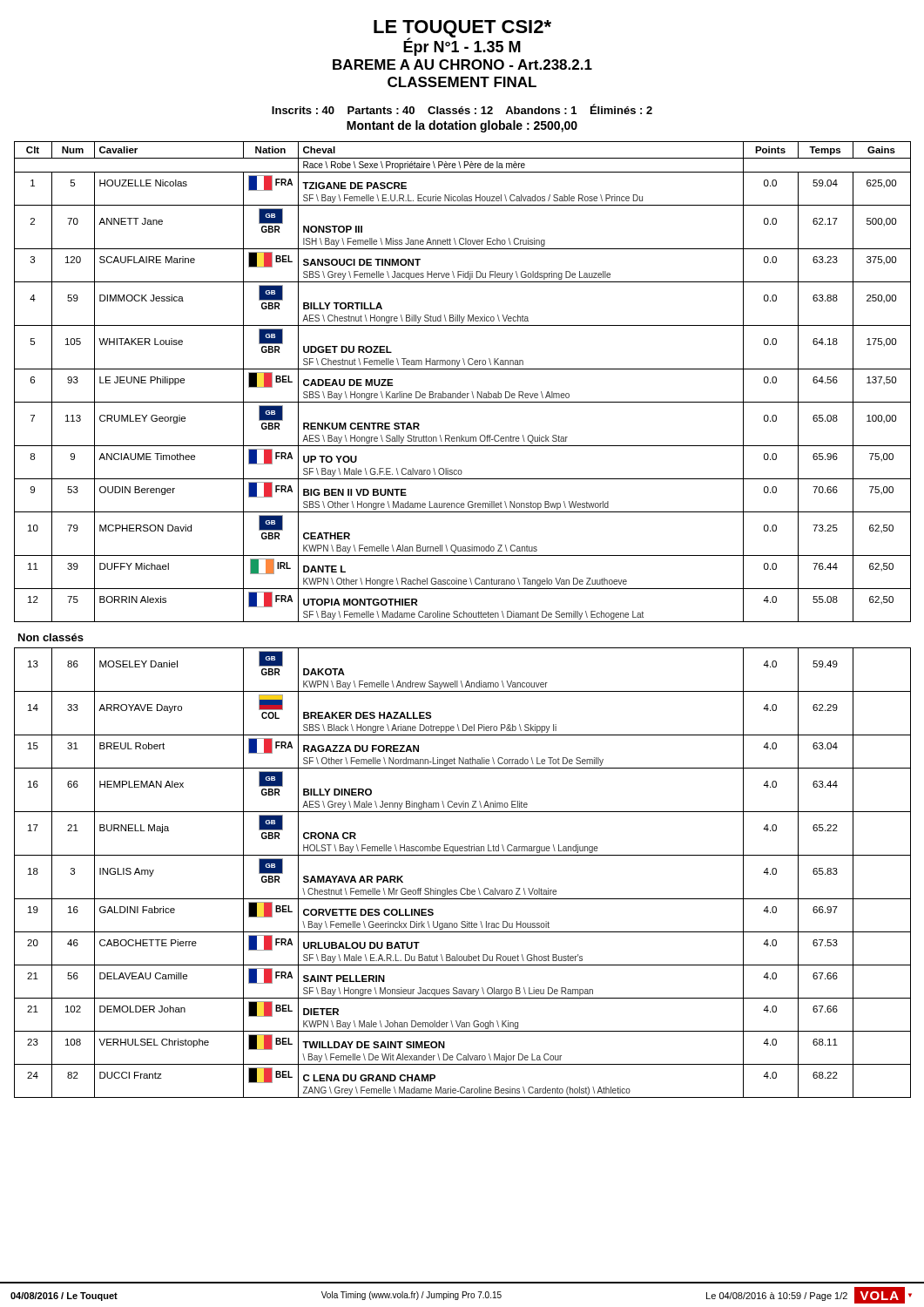Click on the text block with the text "Inscrits : 40 Partants : 40"
The height and width of the screenshot is (1307, 924).
pyautogui.click(x=462, y=110)
